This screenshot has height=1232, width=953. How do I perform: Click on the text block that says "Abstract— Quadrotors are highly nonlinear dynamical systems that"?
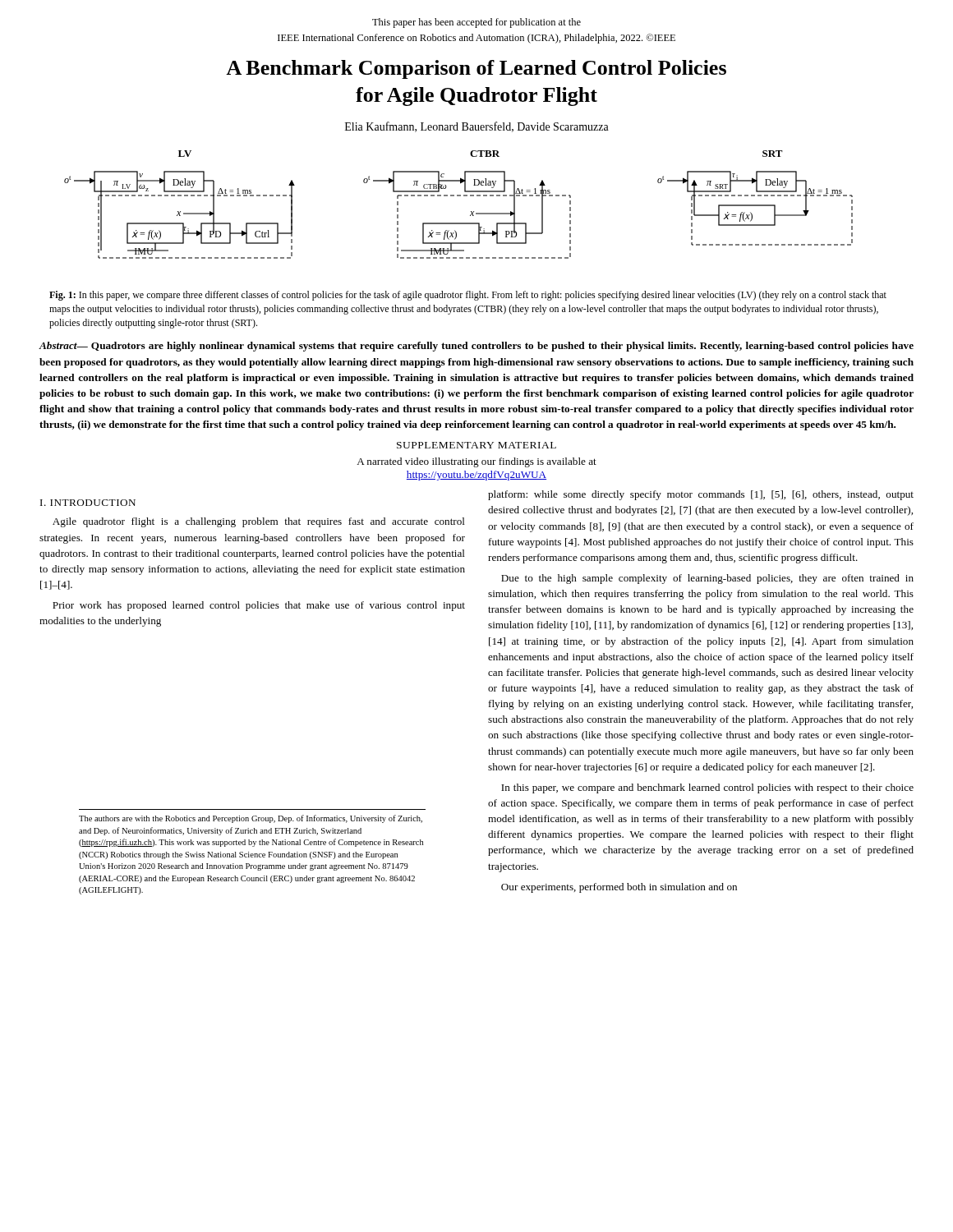pyautogui.click(x=476, y=385)
